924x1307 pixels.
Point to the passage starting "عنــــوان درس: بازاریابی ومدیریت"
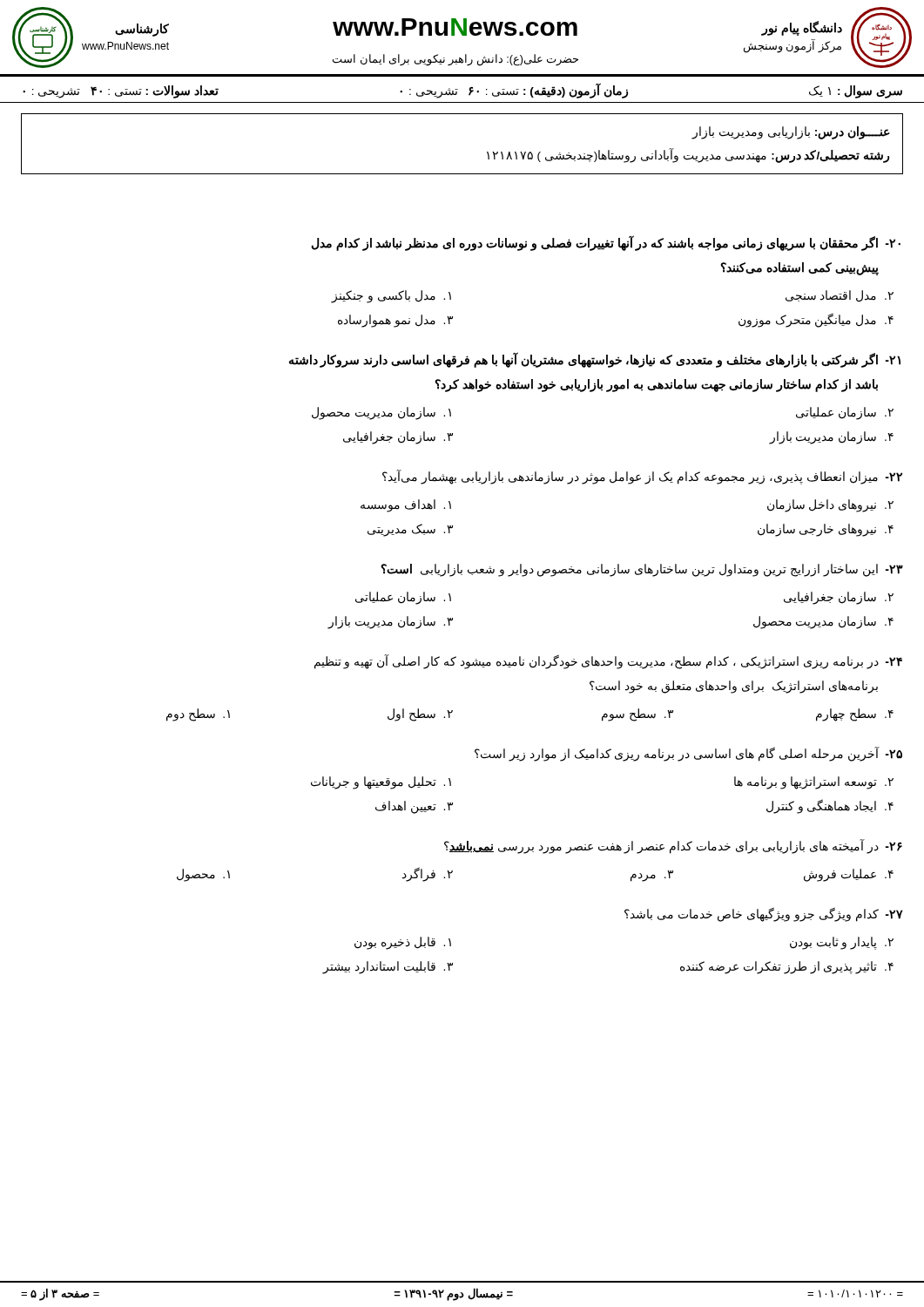[x=791, y=133]
